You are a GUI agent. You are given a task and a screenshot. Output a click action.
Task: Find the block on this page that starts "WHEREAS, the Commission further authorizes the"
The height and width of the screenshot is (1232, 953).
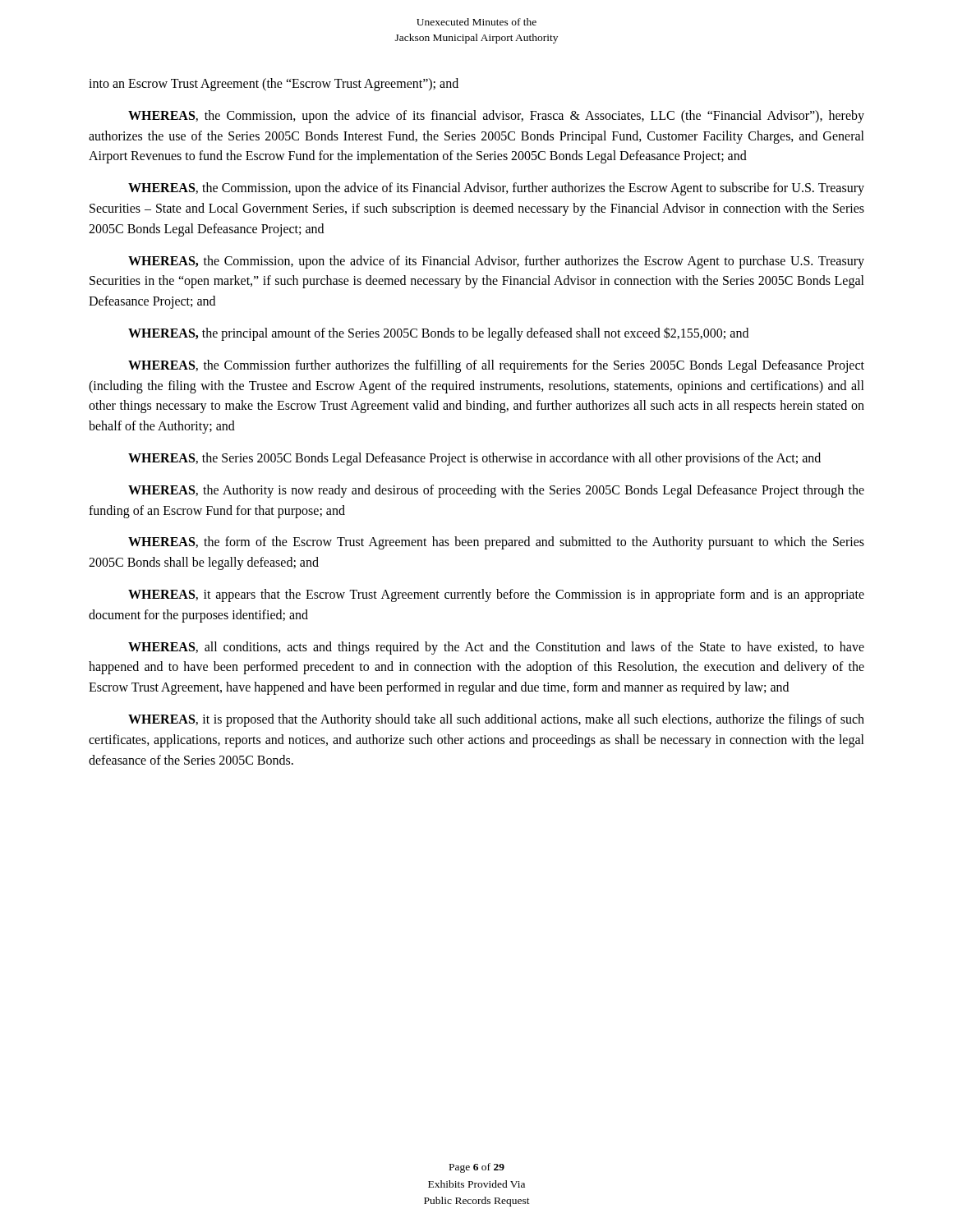coord(476,395)
